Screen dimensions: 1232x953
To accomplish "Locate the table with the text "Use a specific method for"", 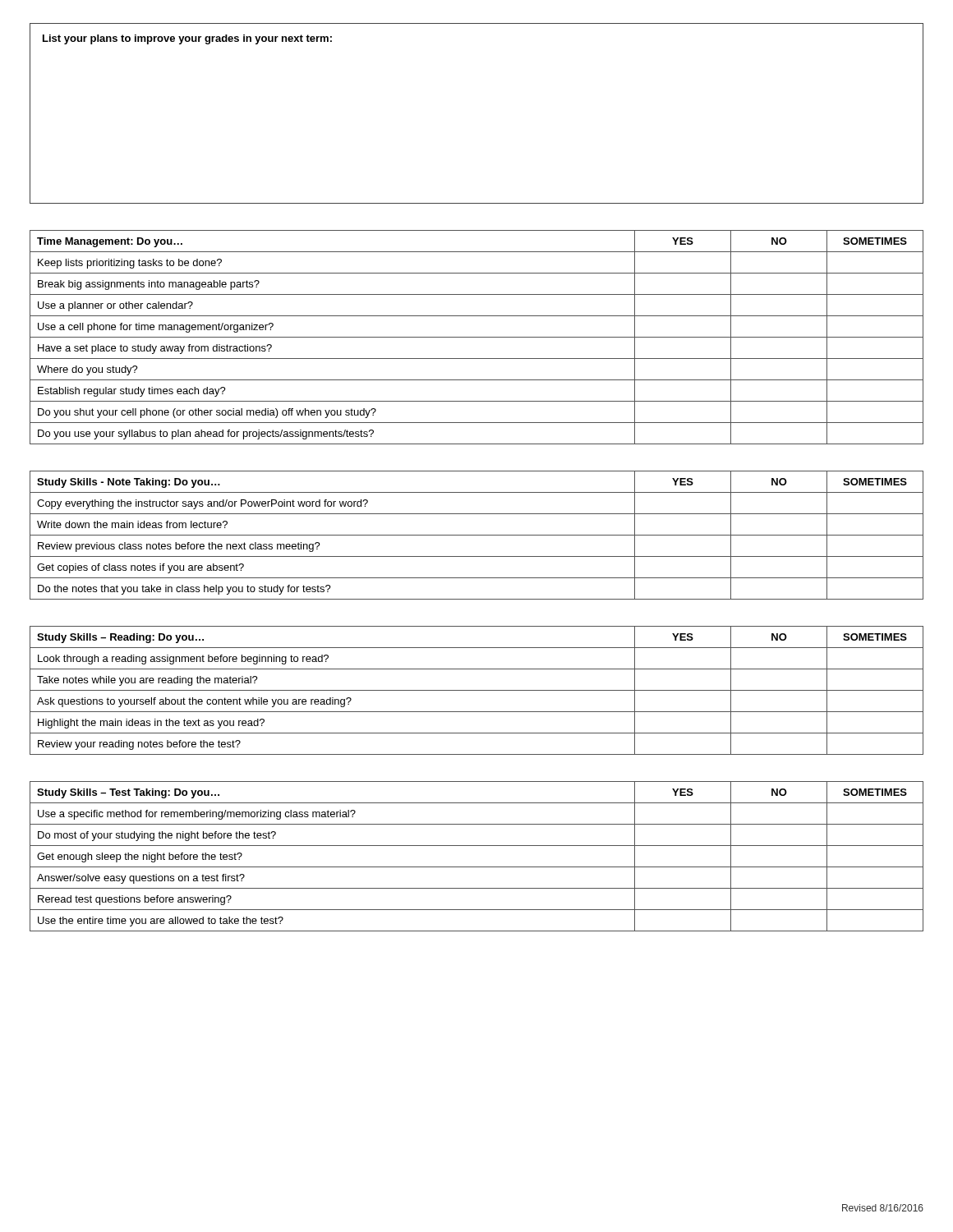I will (x=476, y=856).
